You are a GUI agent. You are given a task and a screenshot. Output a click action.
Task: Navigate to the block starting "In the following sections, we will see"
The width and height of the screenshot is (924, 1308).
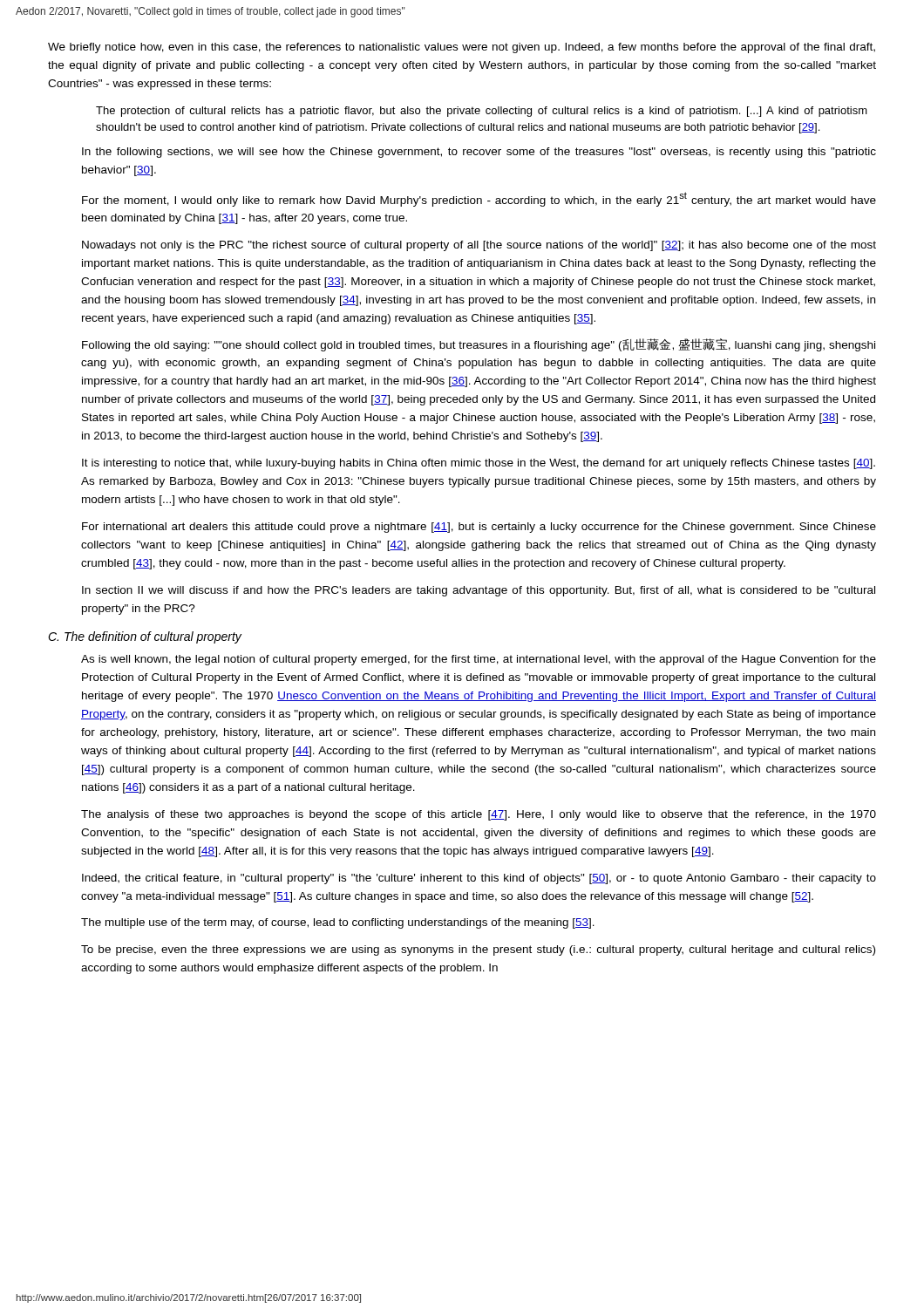[x=479, y=160]
